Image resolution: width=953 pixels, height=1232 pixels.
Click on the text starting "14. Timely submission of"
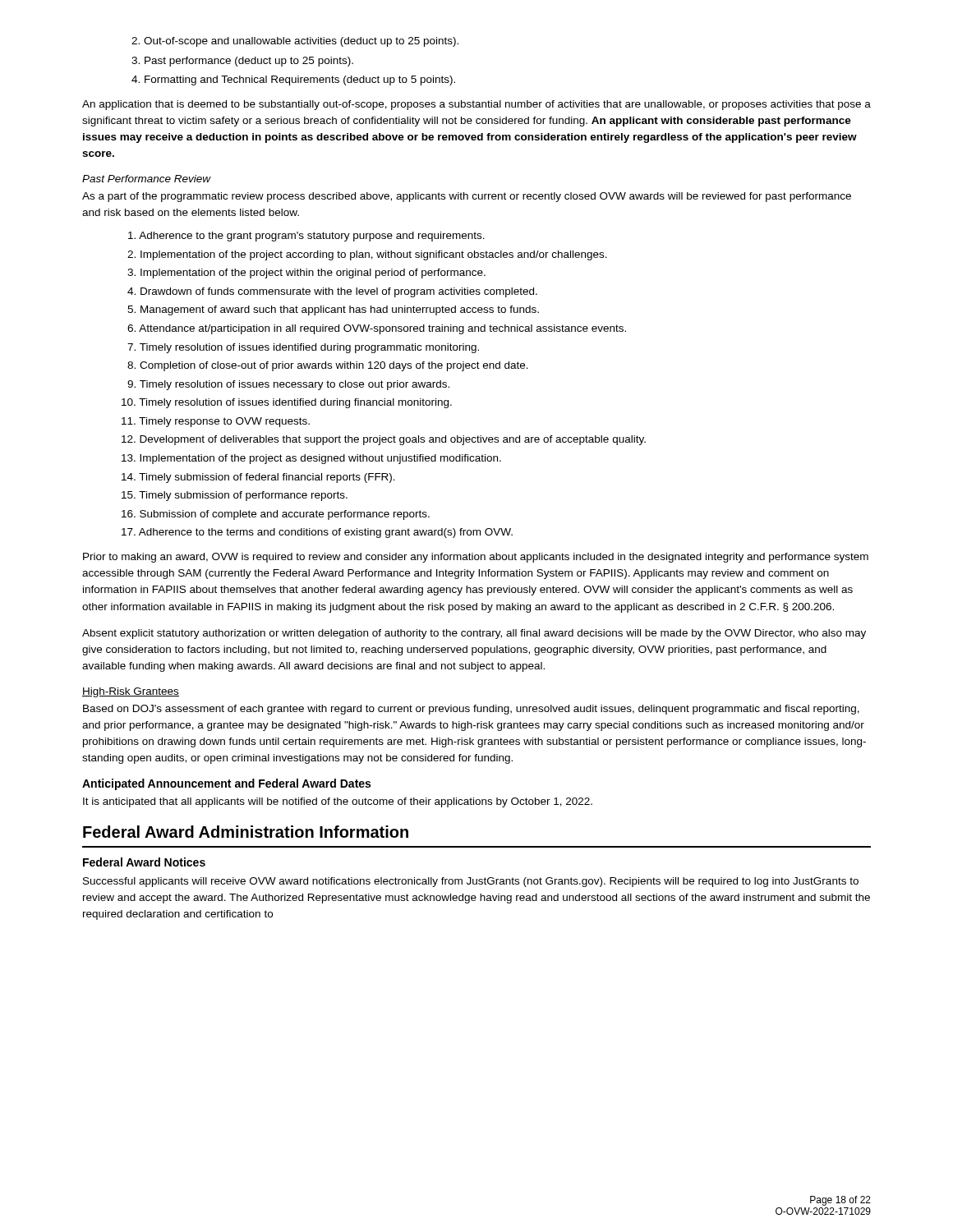click(x=258, y=476)
